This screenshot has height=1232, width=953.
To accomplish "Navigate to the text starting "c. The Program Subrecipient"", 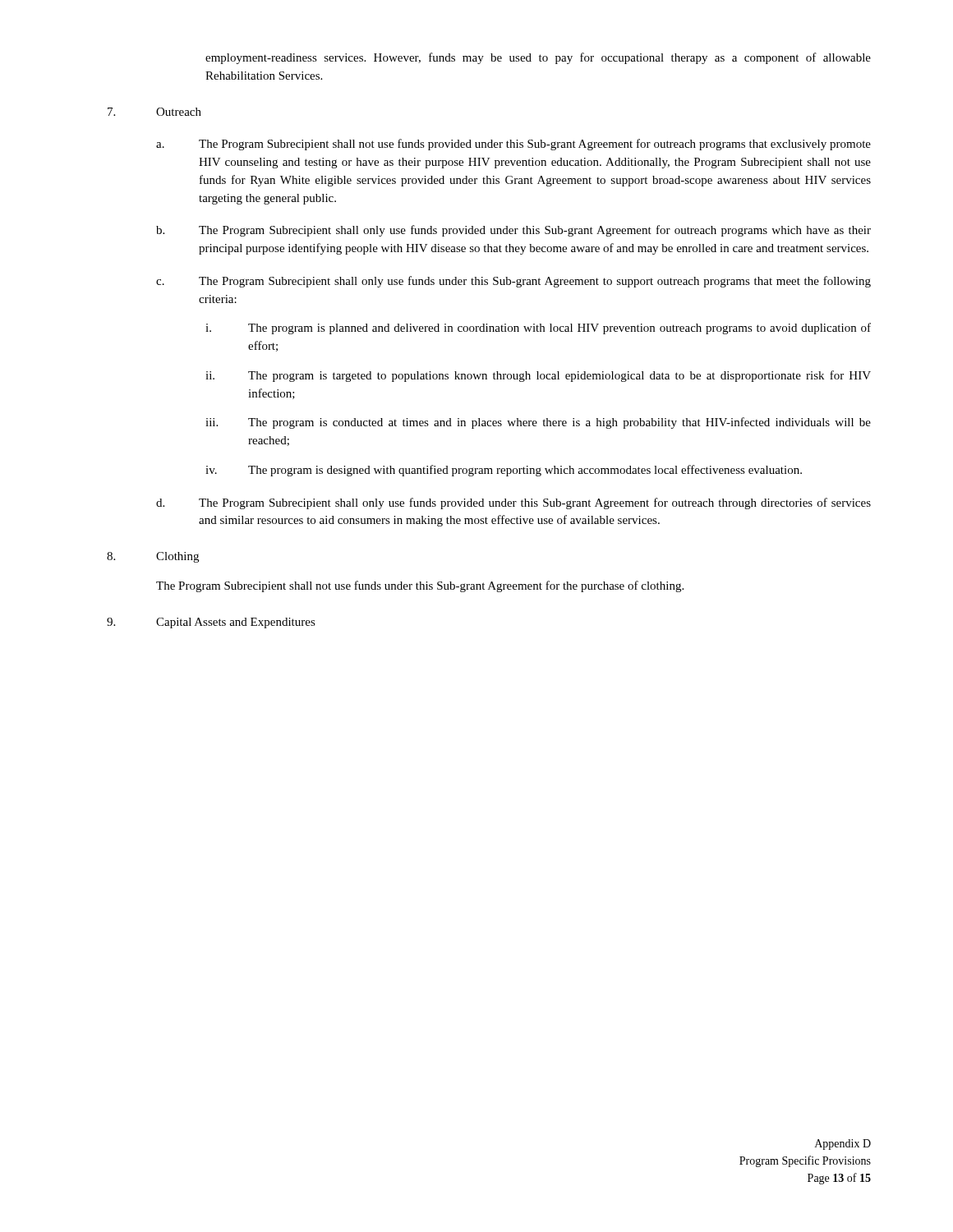I will coord(513,290).
